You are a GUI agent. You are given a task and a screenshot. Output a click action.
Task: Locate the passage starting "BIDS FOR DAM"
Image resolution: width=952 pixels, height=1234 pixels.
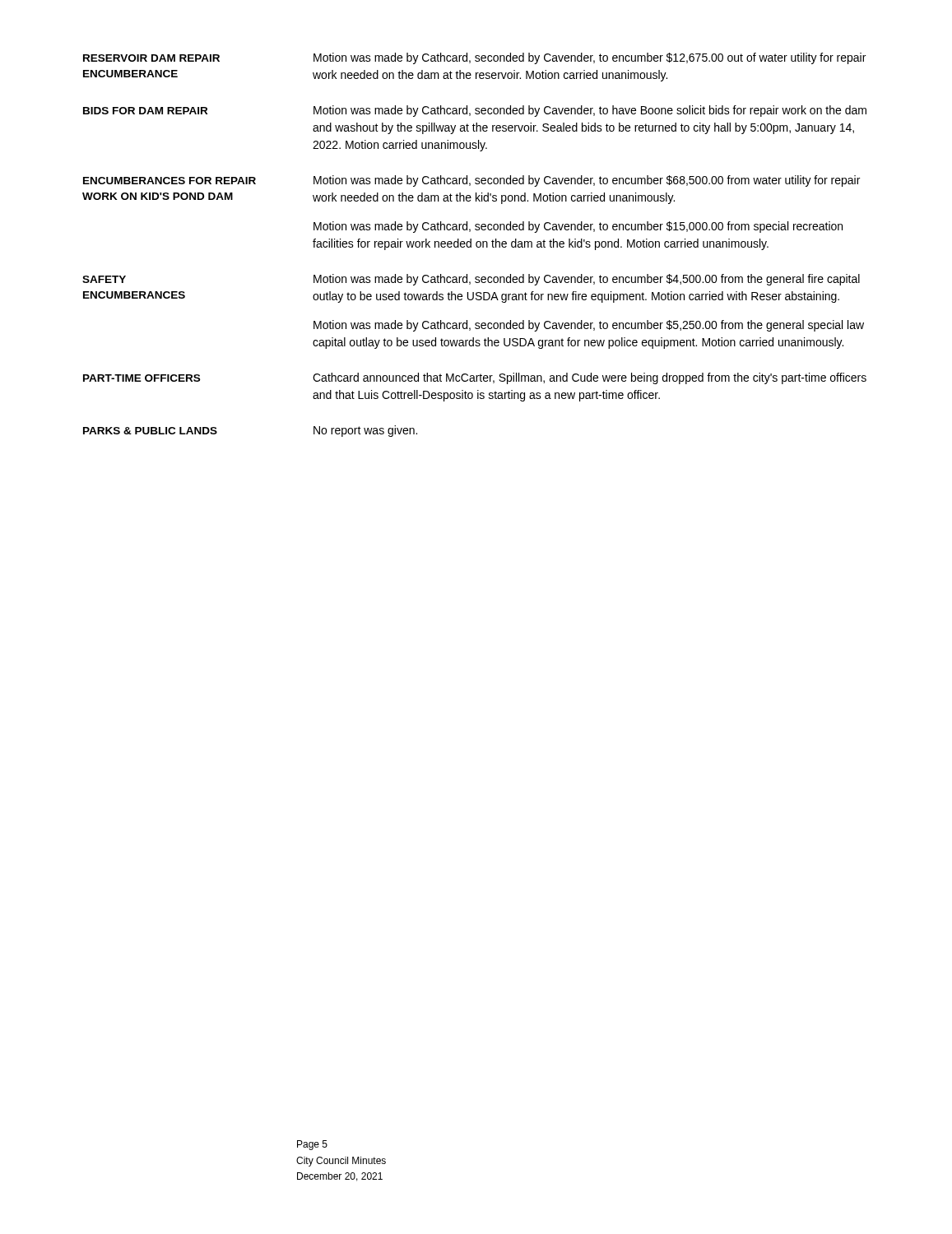coord(145,111)
